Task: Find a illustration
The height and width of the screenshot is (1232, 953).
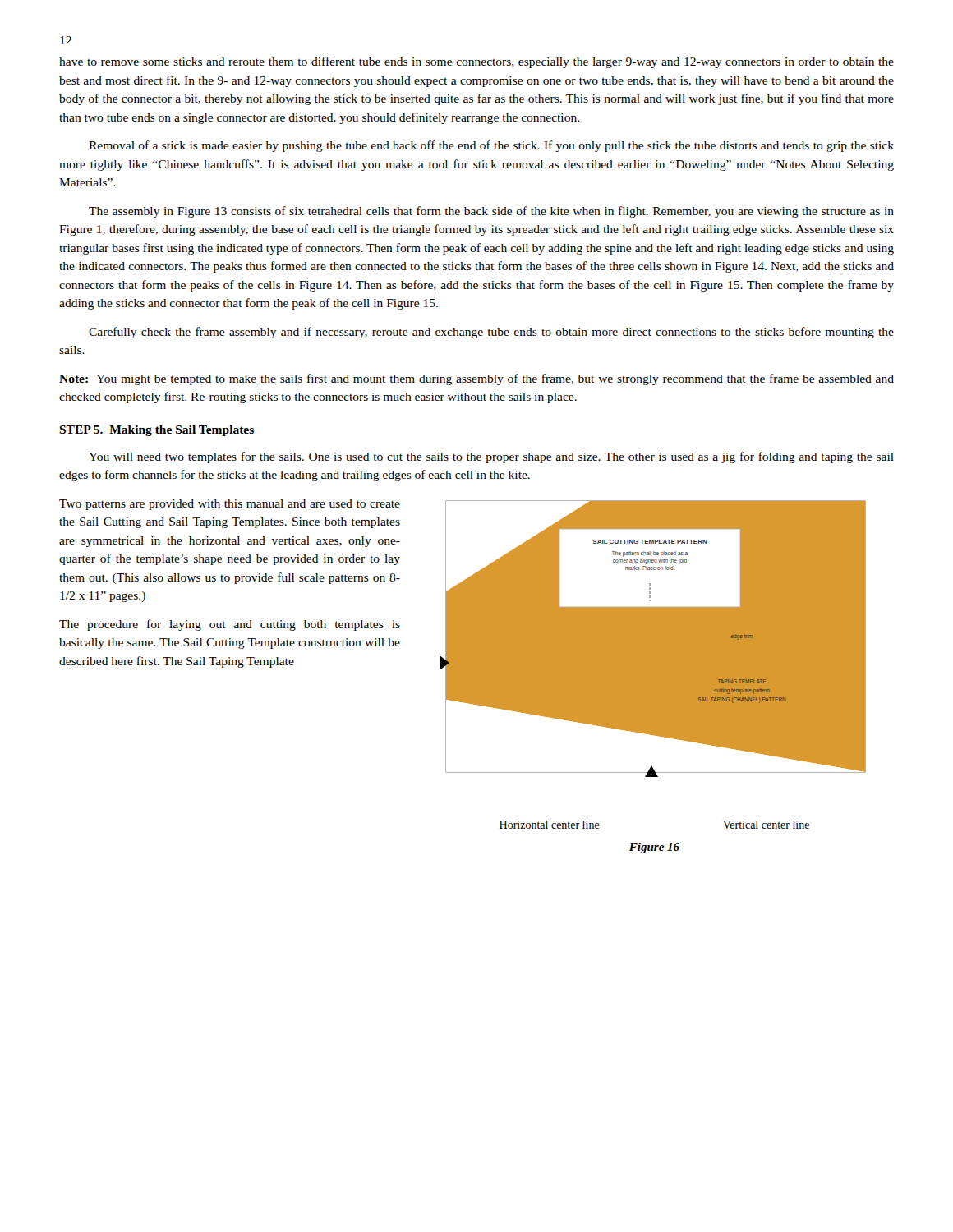Action: pos(654,675)
